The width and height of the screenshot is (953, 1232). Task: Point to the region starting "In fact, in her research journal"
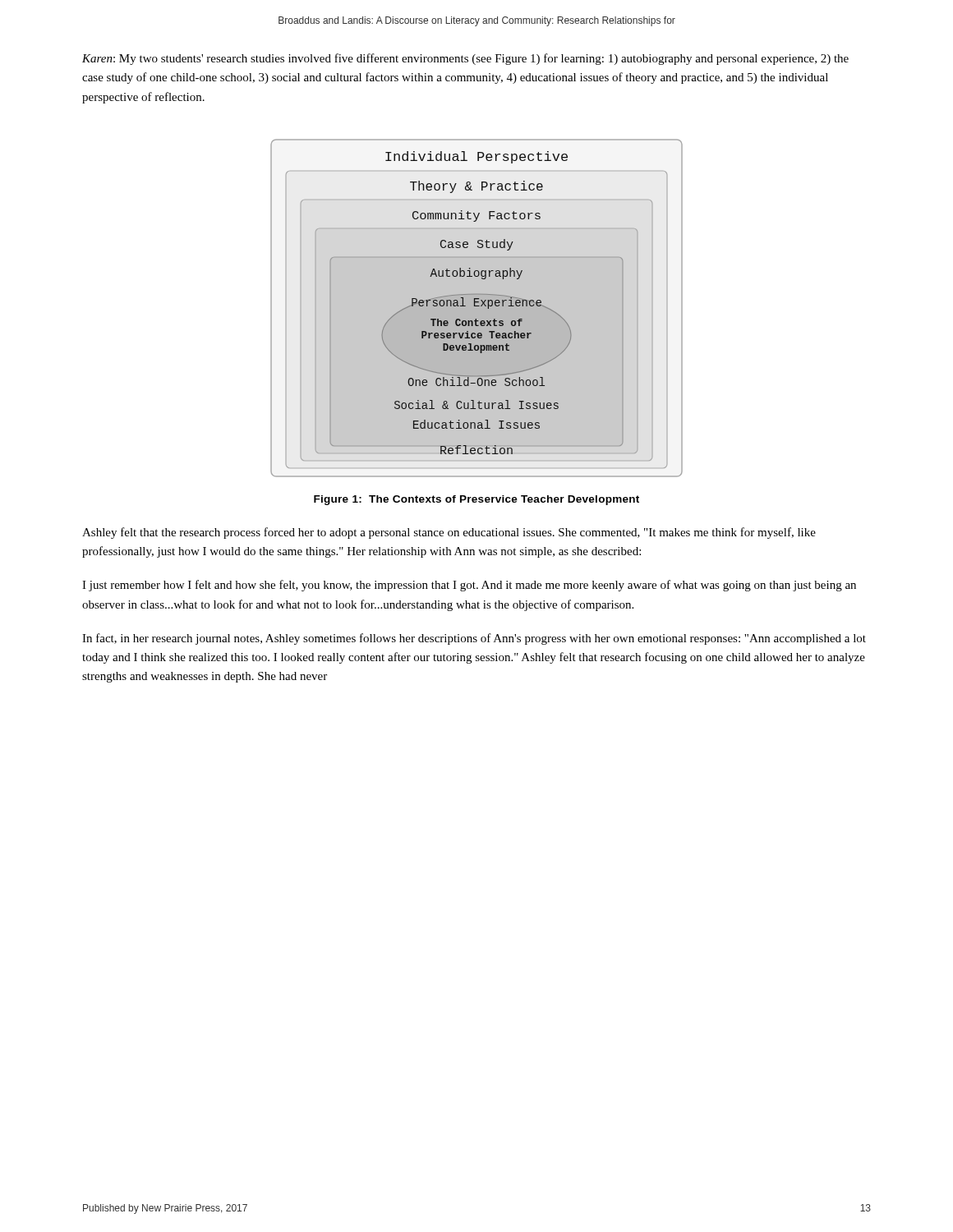coord(474,657)
